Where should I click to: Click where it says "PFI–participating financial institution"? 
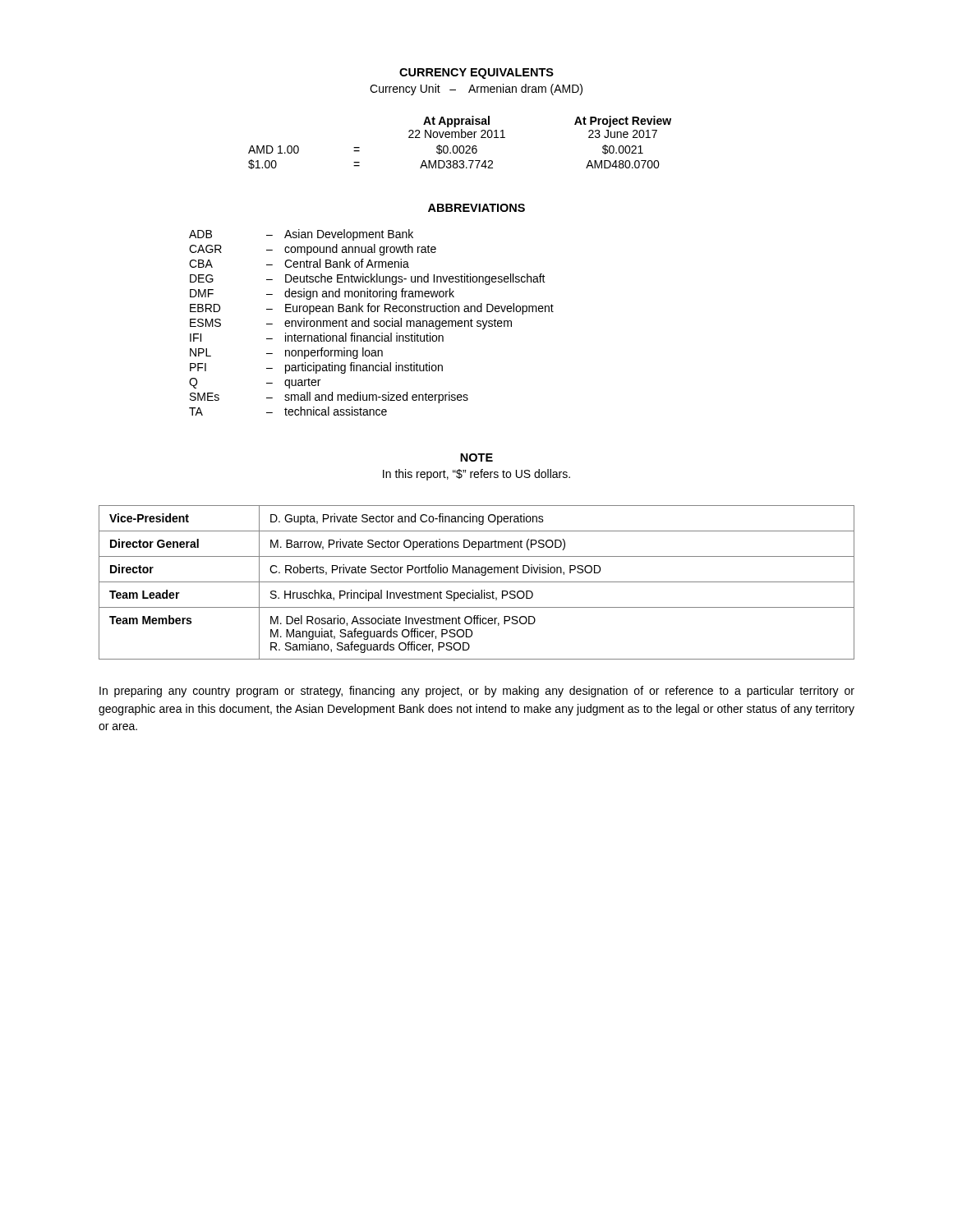tap(316, 368)
